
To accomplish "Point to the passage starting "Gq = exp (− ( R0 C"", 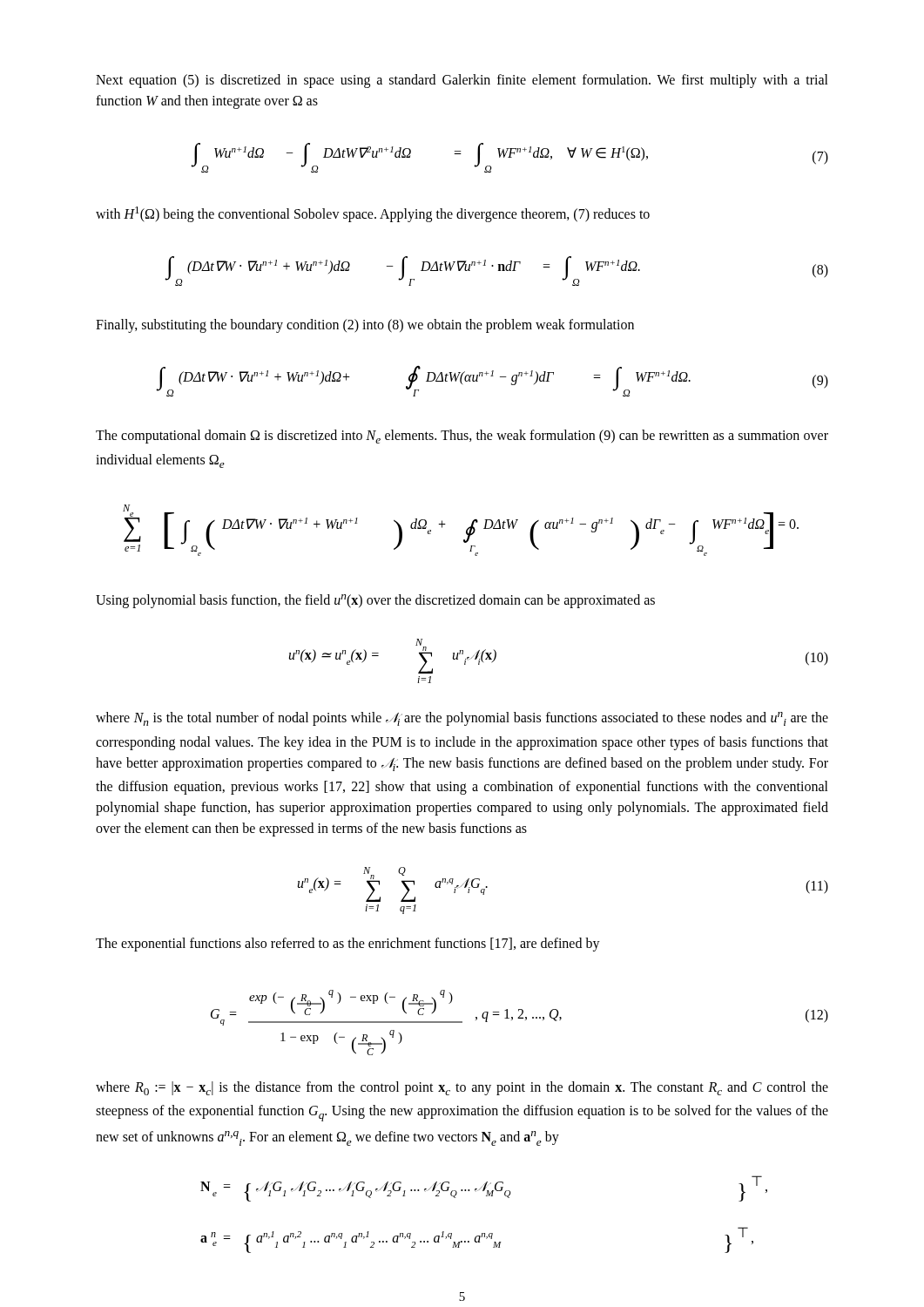I will click(519, 1015).
